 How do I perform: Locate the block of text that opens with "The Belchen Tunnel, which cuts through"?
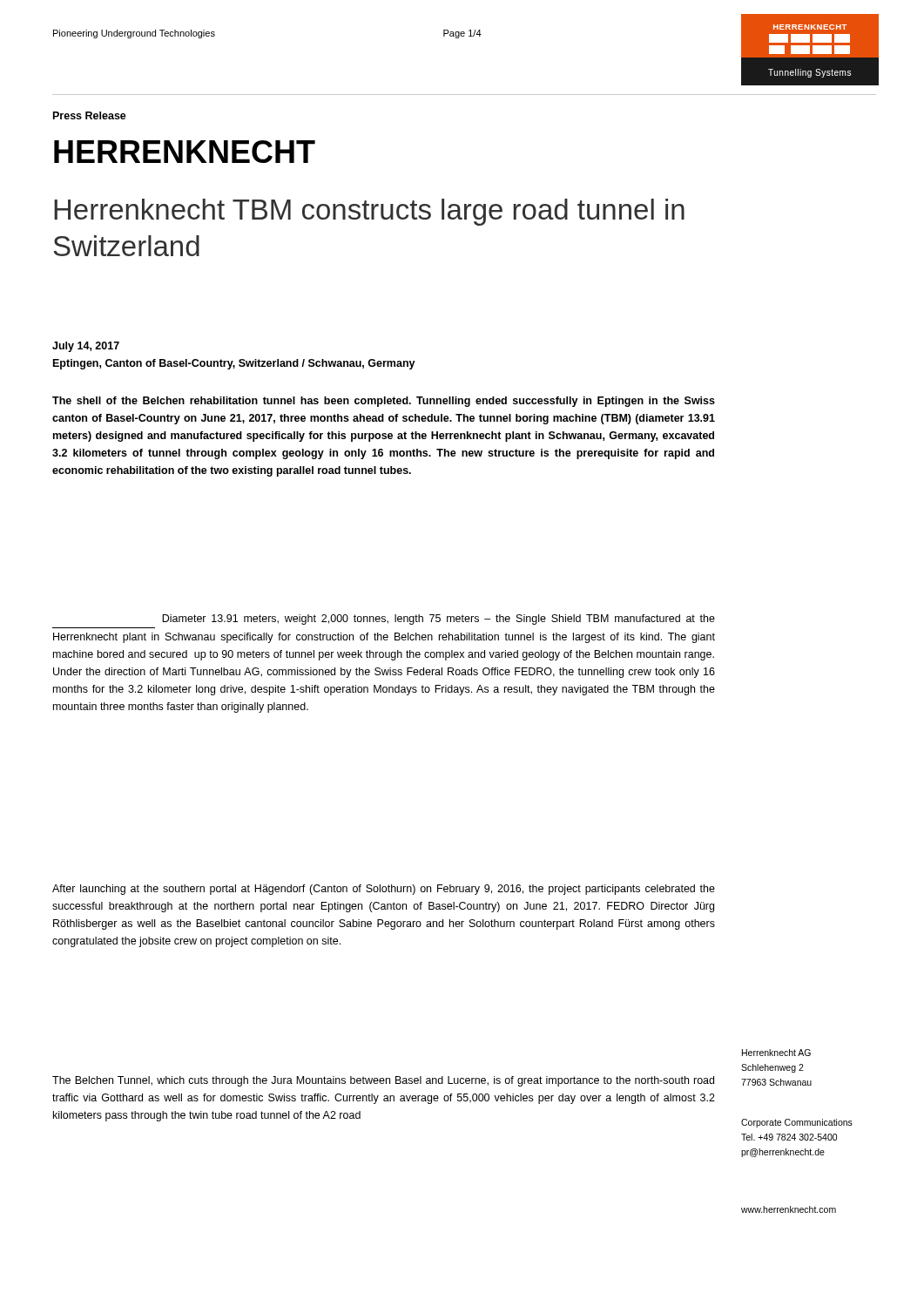pos(384,1098)
